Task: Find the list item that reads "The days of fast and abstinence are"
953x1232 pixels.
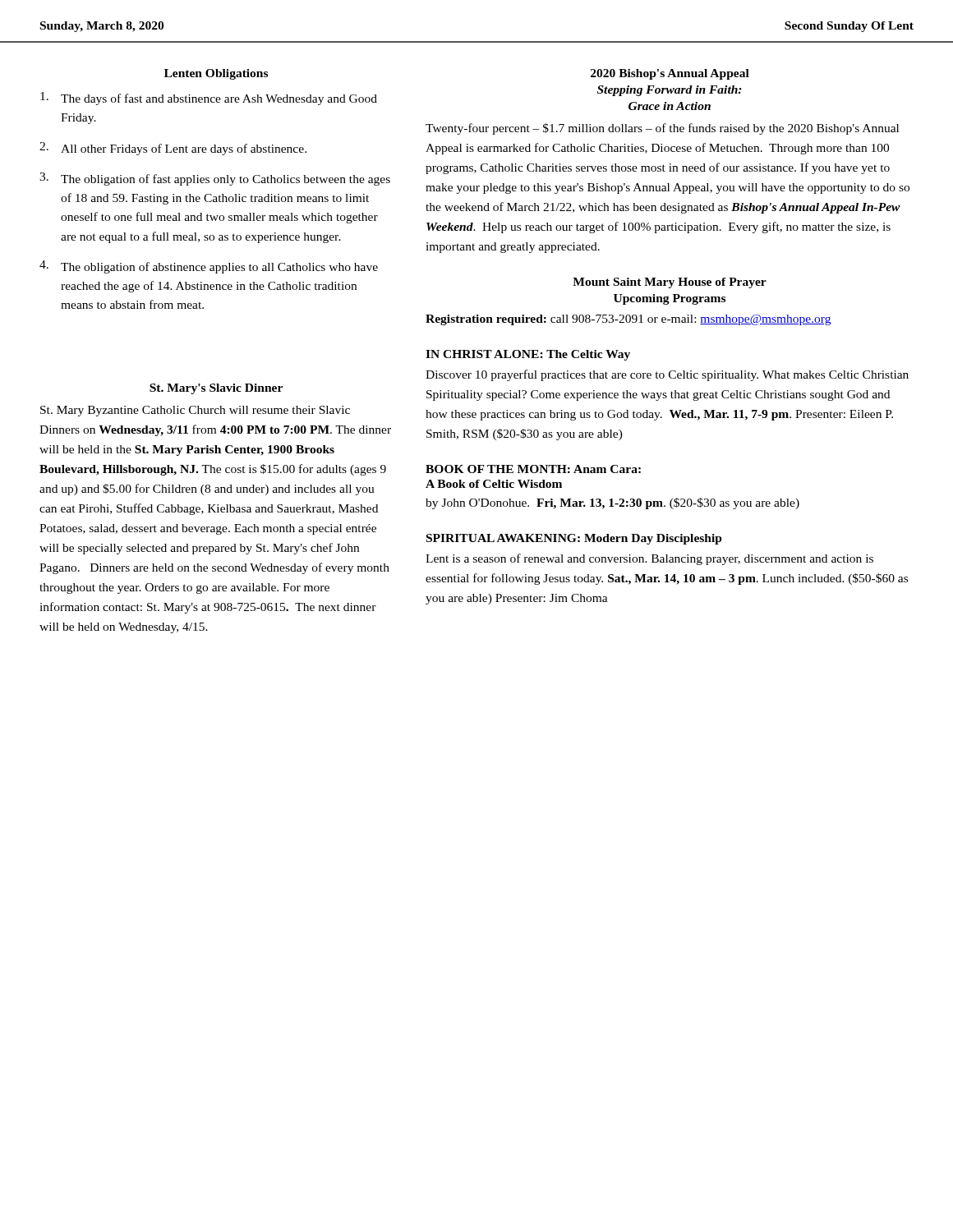Action: [x=216, y=108]
